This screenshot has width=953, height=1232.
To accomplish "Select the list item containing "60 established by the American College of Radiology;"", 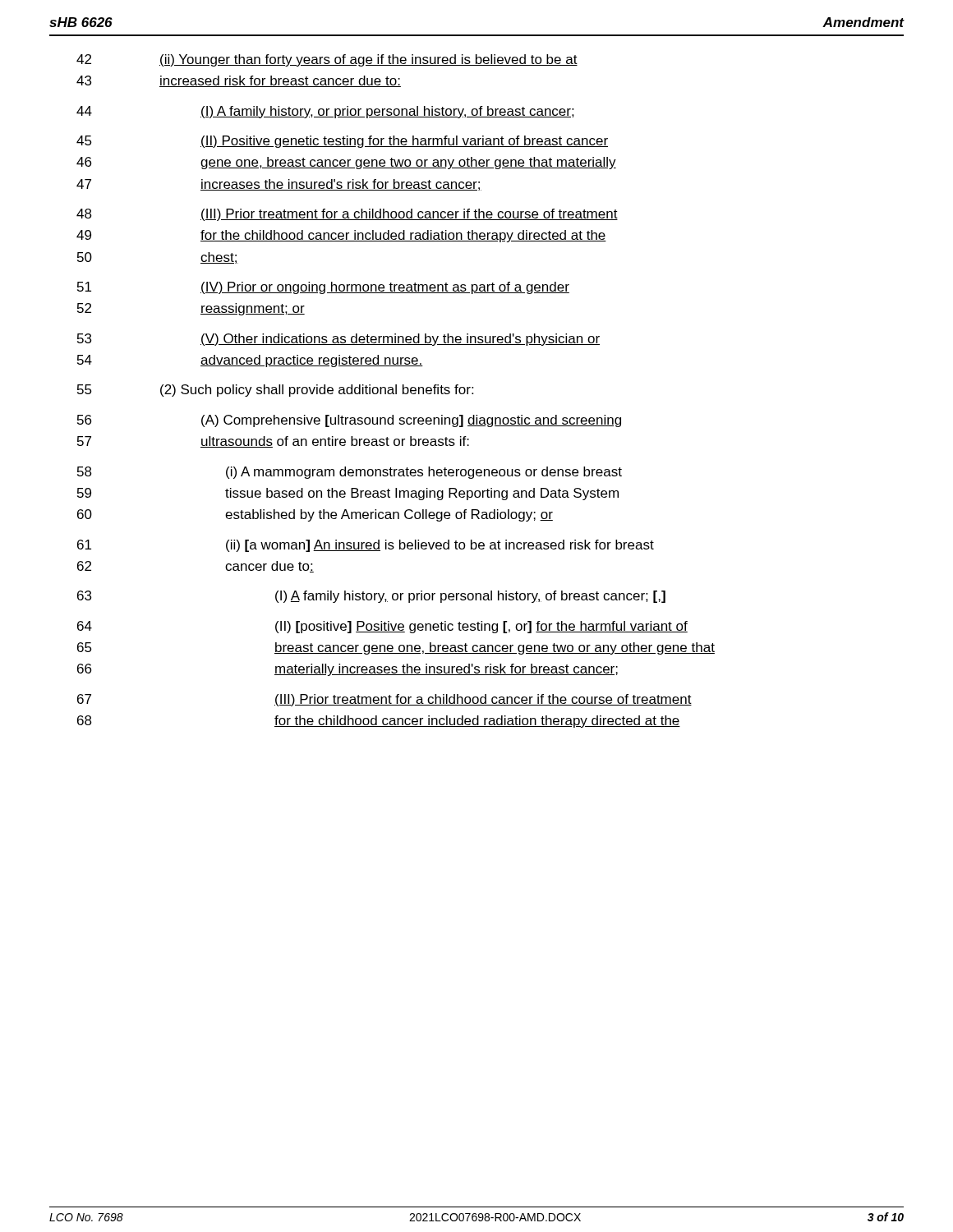I will click(x=476, y=515).
